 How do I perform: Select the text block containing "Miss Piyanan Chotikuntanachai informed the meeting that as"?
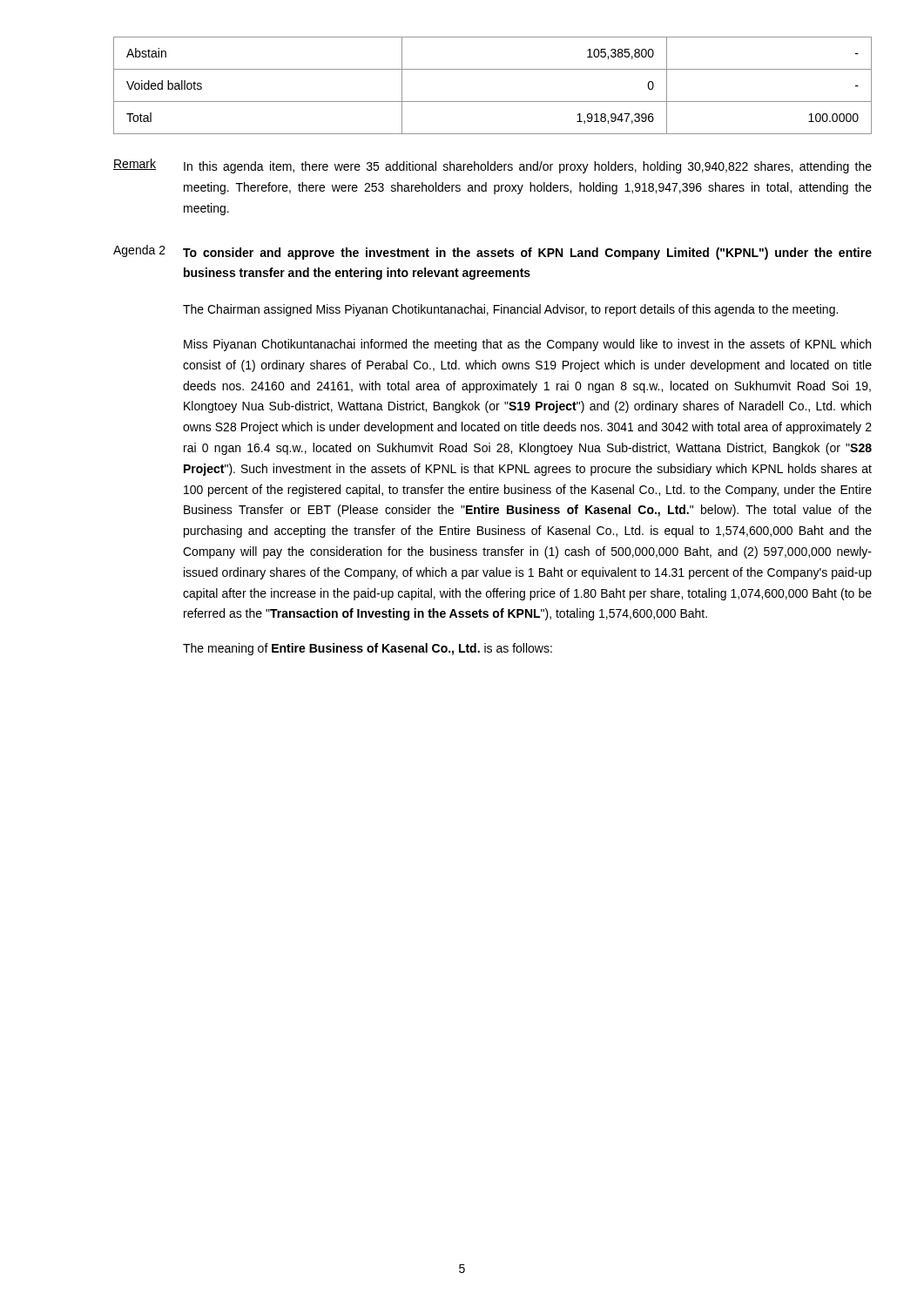(527, 479)
